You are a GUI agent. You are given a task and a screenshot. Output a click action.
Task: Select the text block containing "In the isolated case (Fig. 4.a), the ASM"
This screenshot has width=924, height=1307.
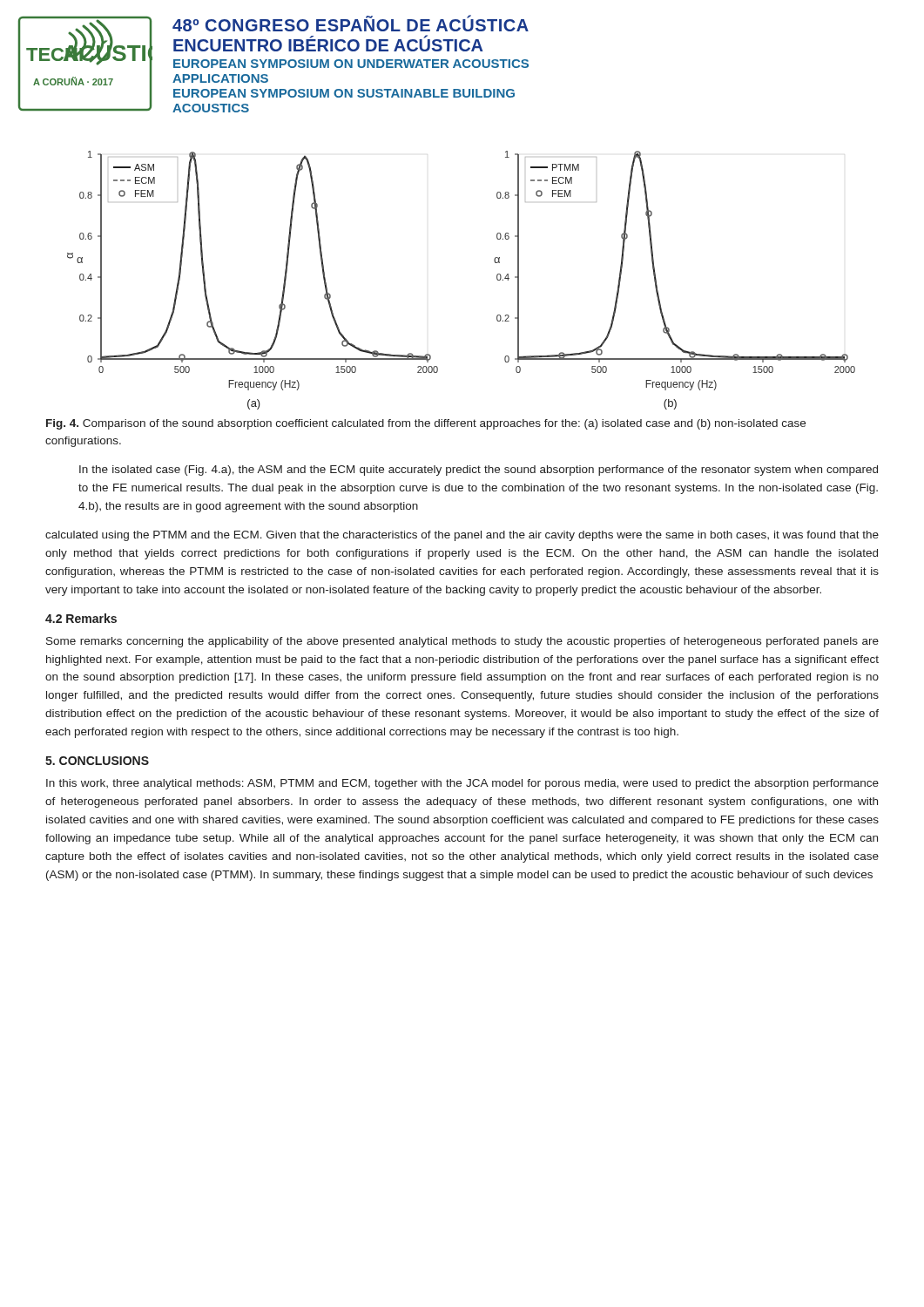[479, 488]
